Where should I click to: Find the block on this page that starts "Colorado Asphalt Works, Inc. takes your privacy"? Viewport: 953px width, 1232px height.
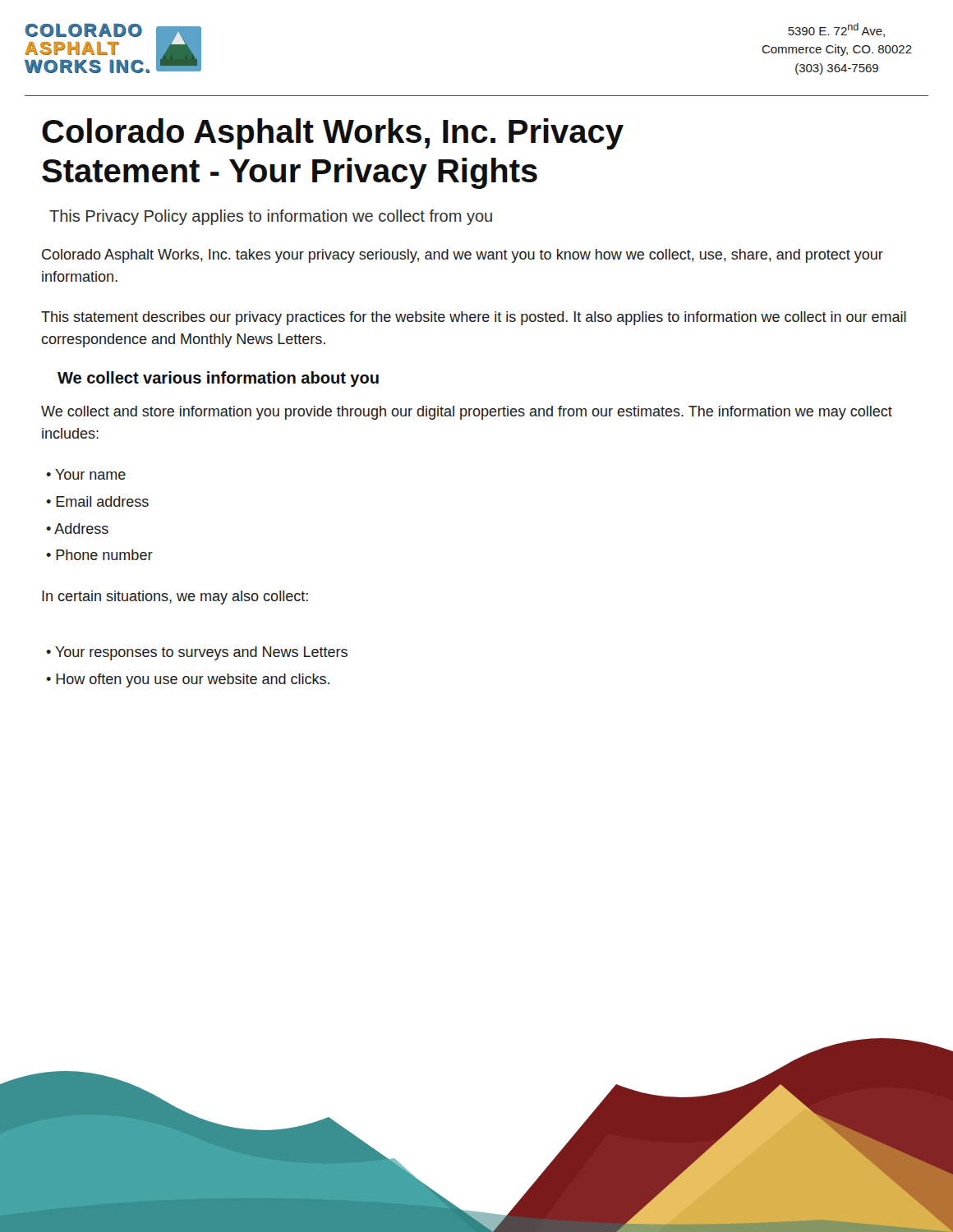click(x=462, y=266)
